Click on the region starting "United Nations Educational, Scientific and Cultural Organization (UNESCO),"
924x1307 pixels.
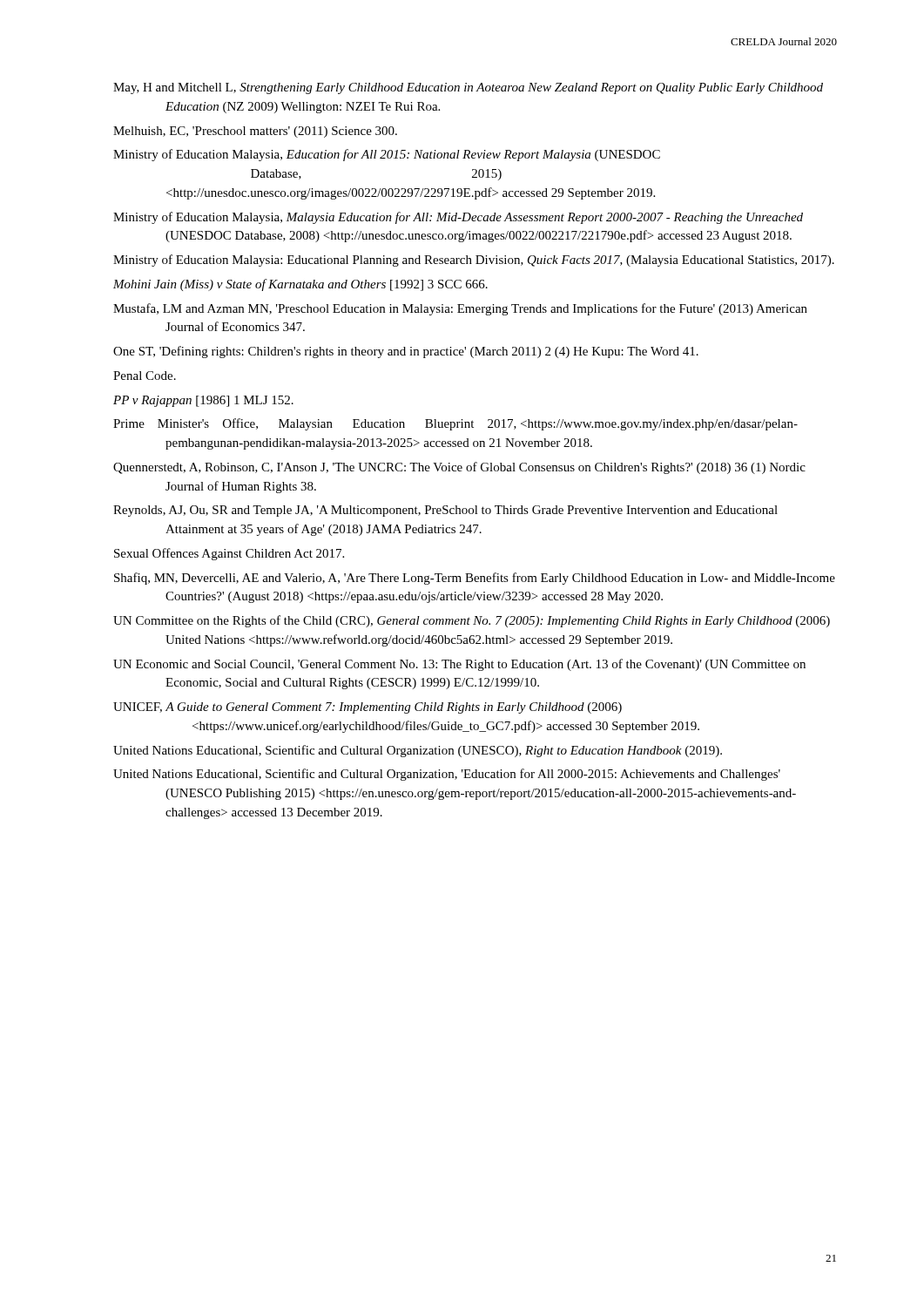coord(475,751)
